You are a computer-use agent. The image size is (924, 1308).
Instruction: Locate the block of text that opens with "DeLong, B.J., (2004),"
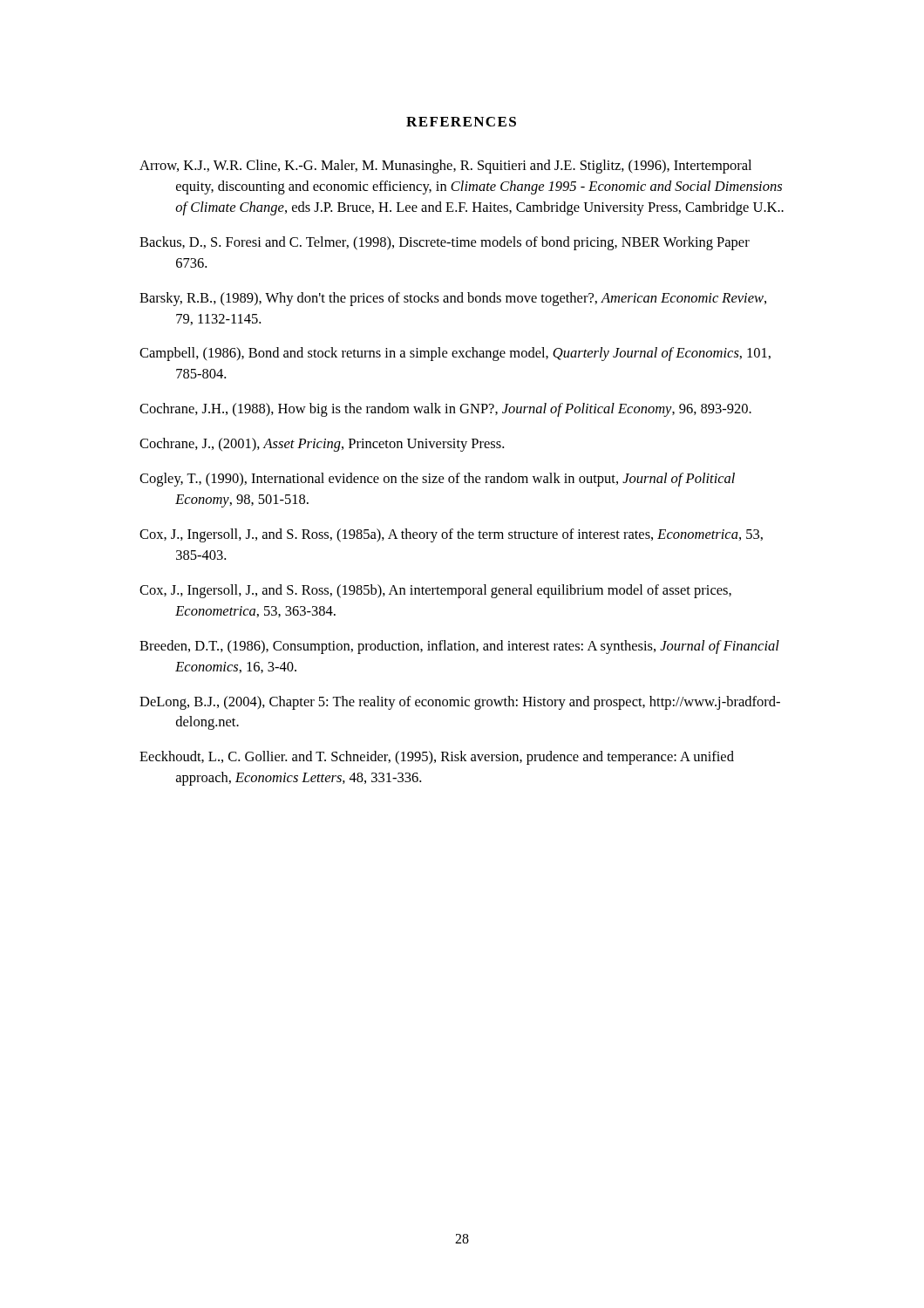point(462,712)
